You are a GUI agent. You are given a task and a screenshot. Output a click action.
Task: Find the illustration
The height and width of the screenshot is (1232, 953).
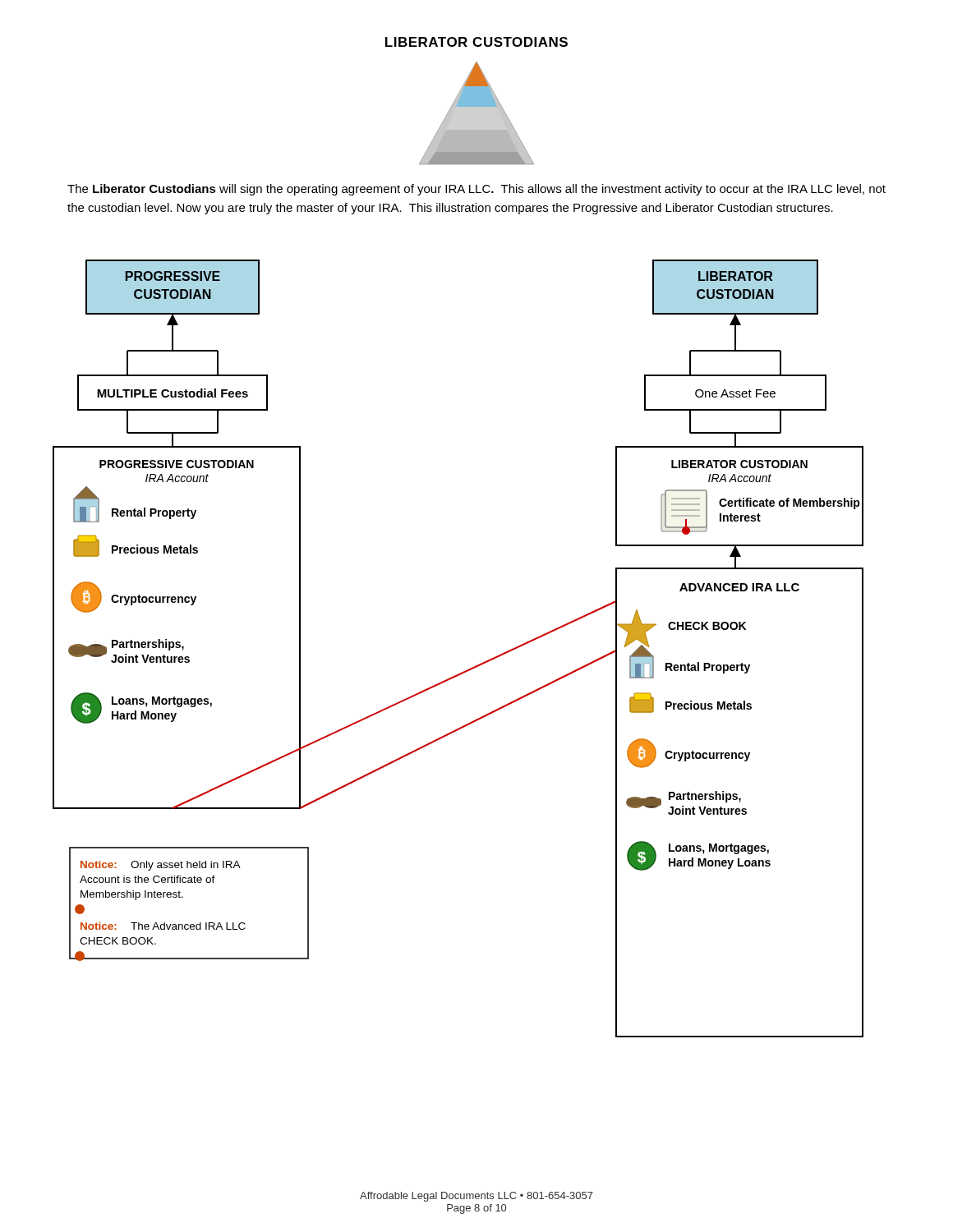pos(476,115)
